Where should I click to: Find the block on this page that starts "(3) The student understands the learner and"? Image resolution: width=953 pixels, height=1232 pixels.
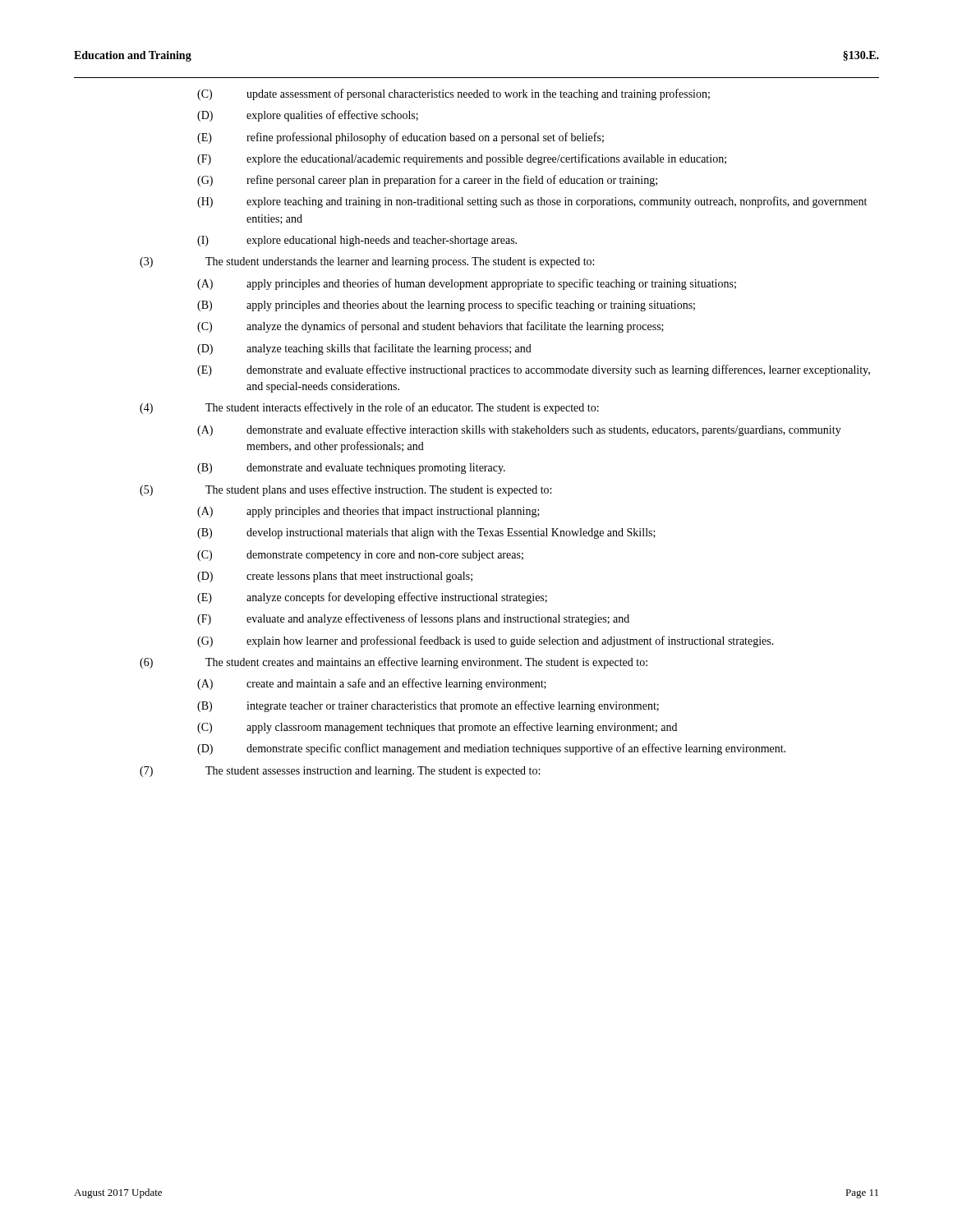501,262
